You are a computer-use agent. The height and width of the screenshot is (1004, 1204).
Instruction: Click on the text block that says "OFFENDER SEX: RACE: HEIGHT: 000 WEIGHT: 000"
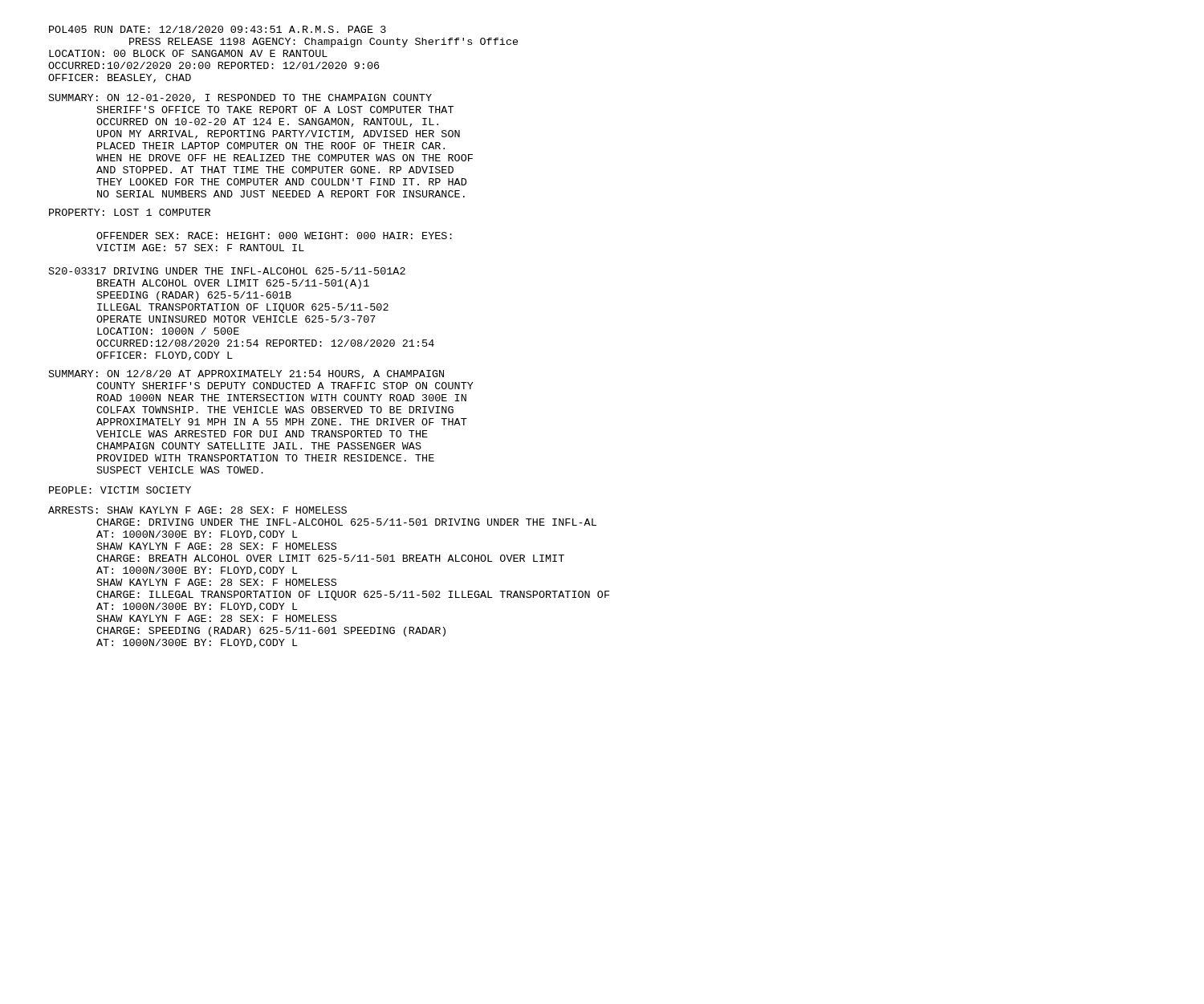coord(274,242)
